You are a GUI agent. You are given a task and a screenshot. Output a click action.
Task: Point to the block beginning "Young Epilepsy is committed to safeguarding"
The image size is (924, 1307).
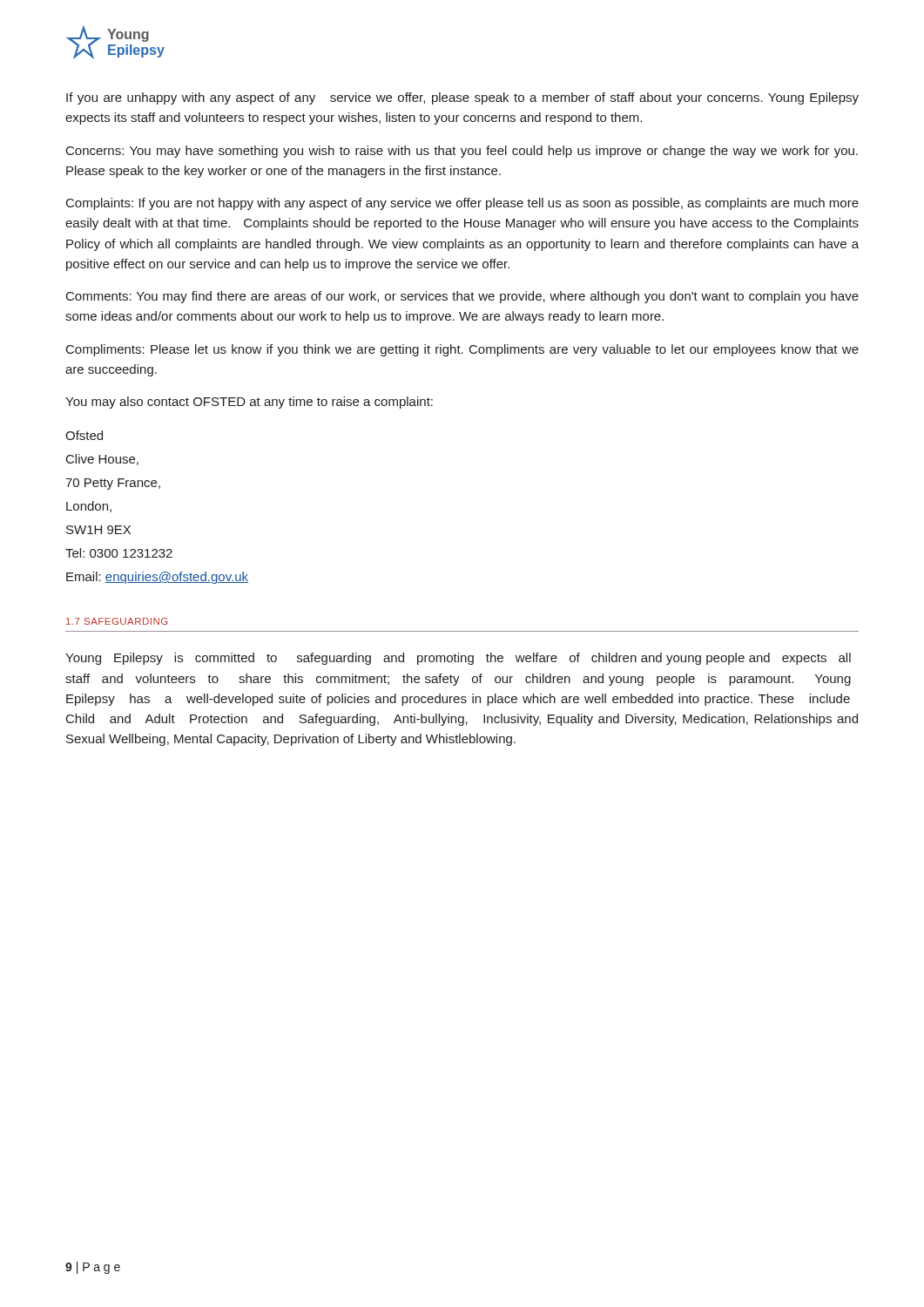(462, 698)
